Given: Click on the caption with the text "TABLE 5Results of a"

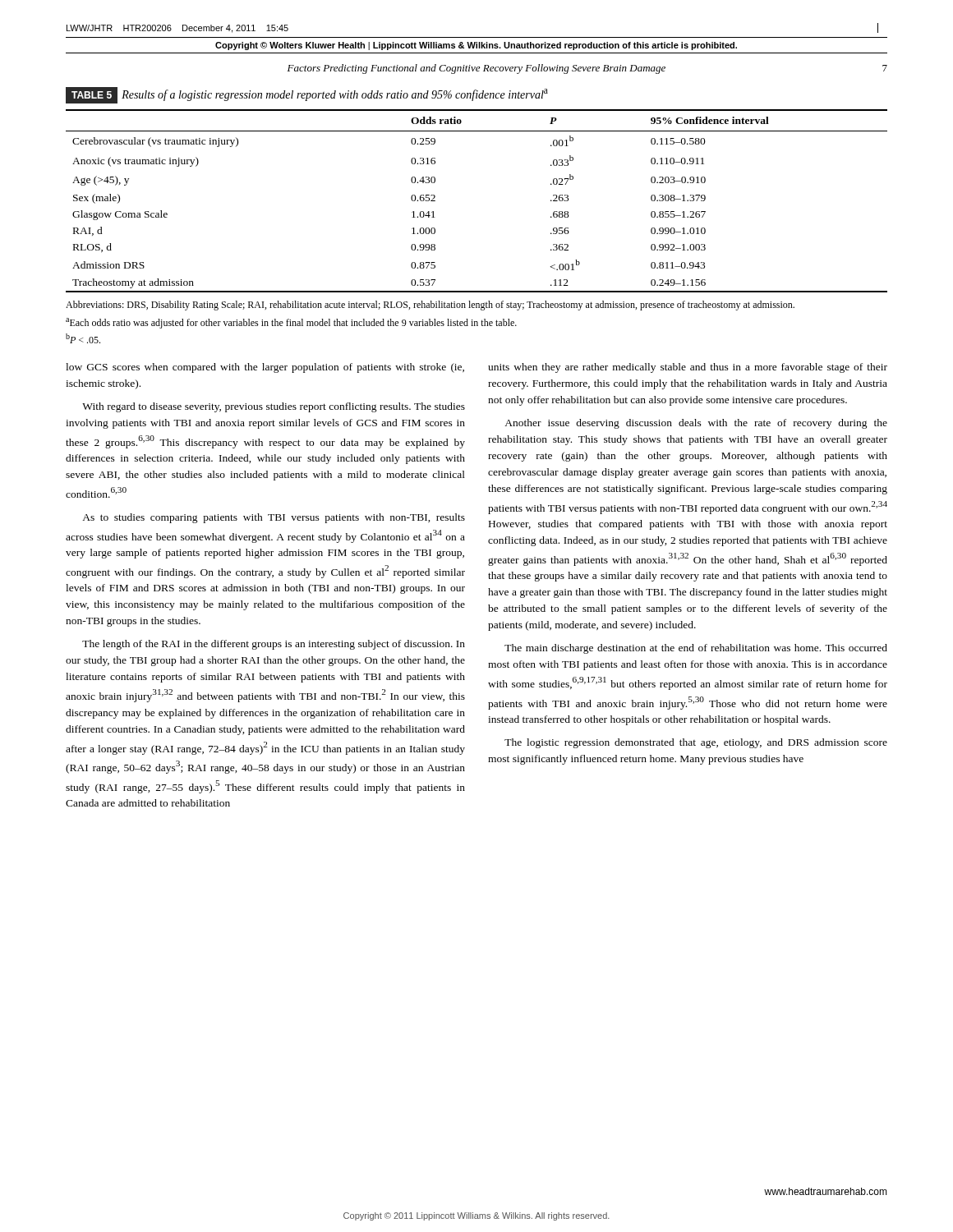Looking at the screenshot, I should pos(307,95).
